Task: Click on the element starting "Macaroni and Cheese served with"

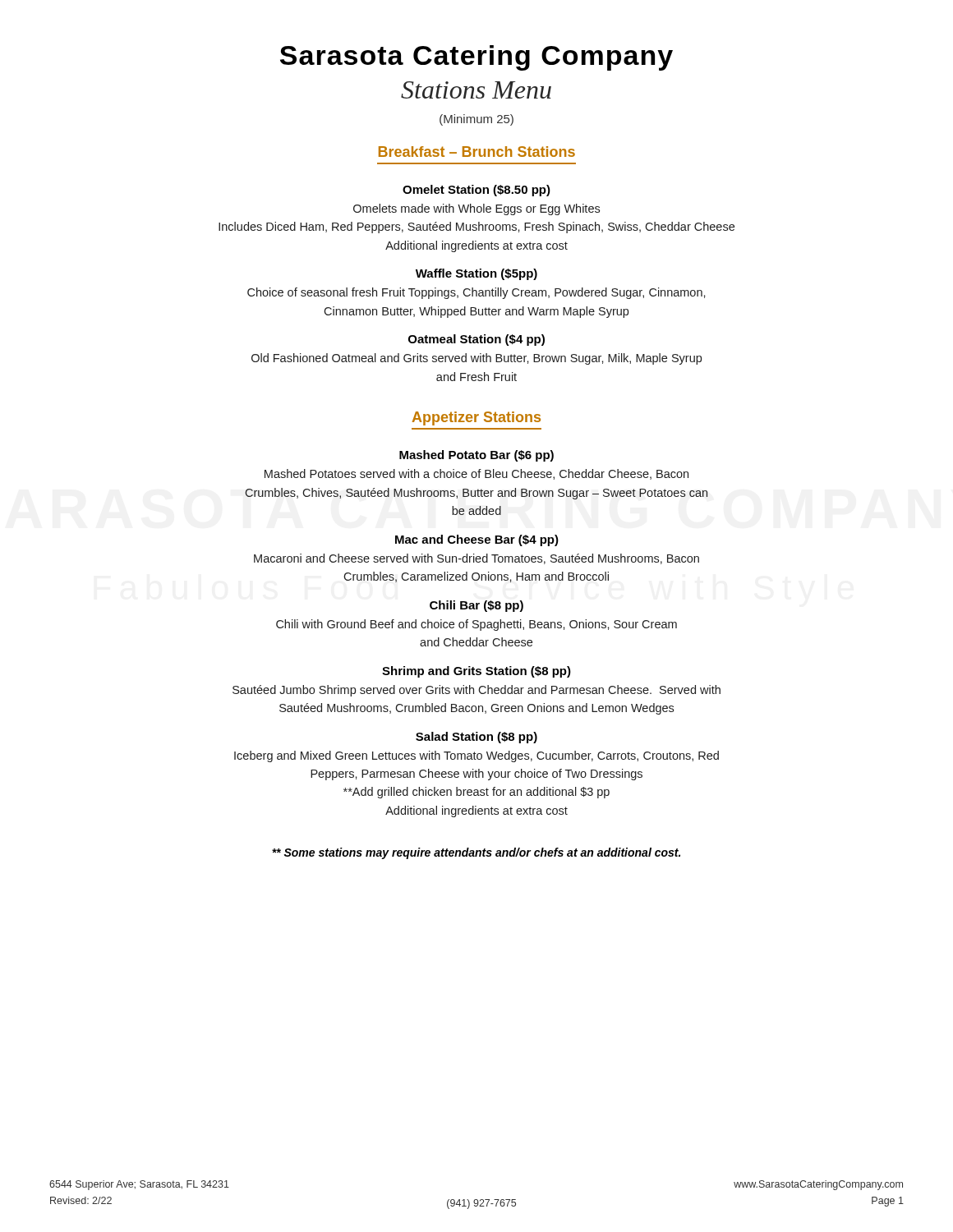Action: [476, 567]
